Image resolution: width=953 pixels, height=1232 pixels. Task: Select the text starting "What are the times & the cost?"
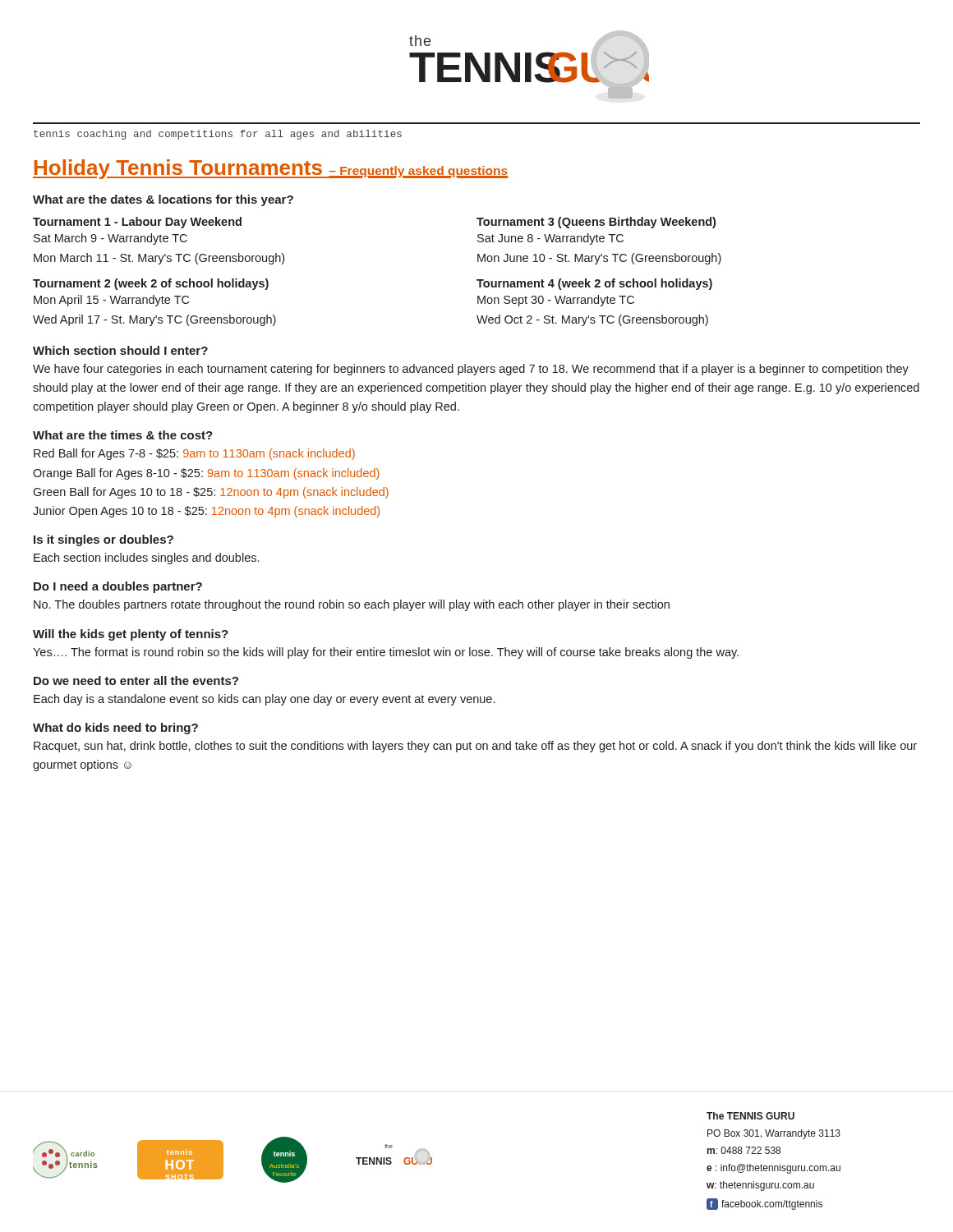123,435
